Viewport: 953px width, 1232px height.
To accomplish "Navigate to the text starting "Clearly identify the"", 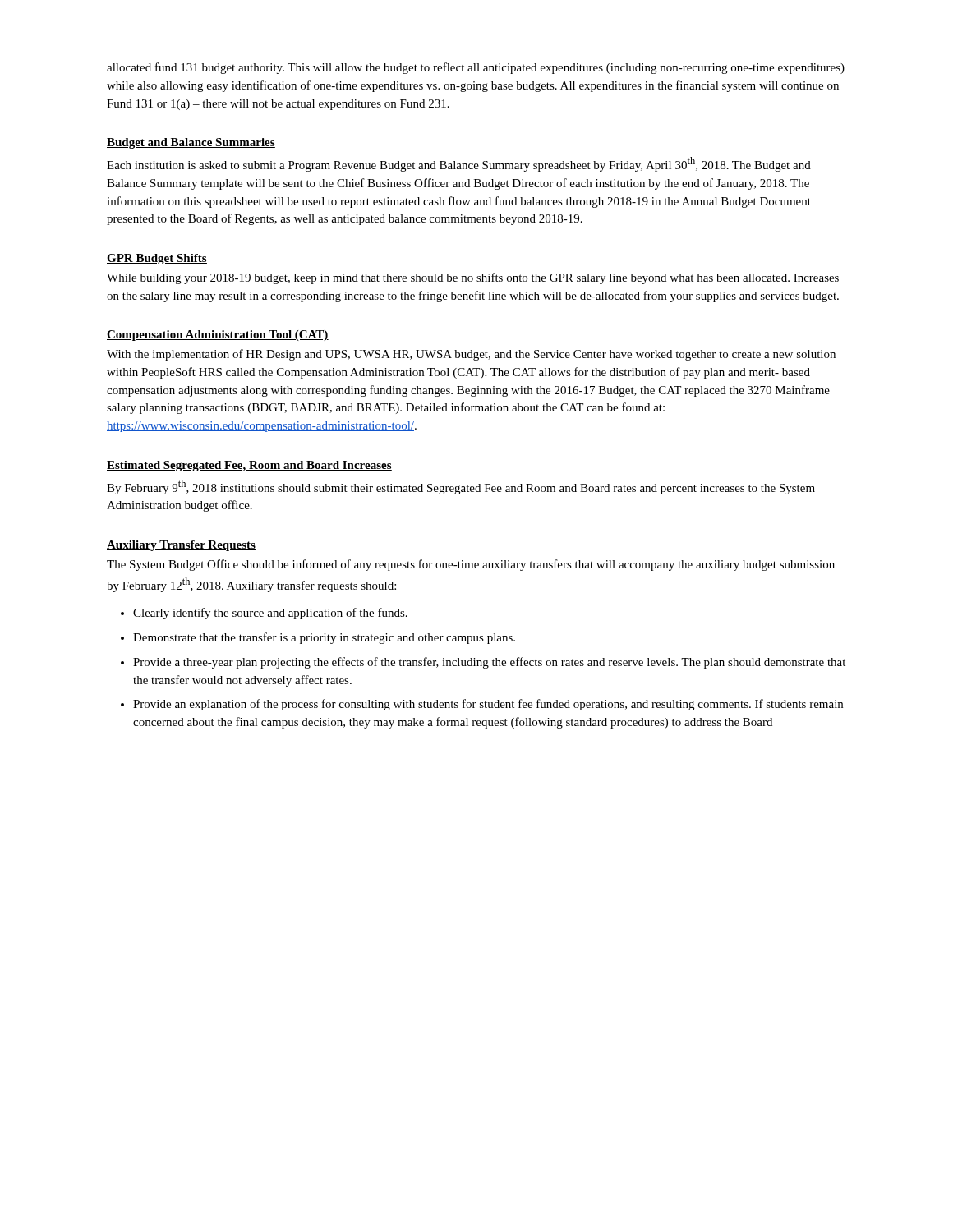I will 271,613.
